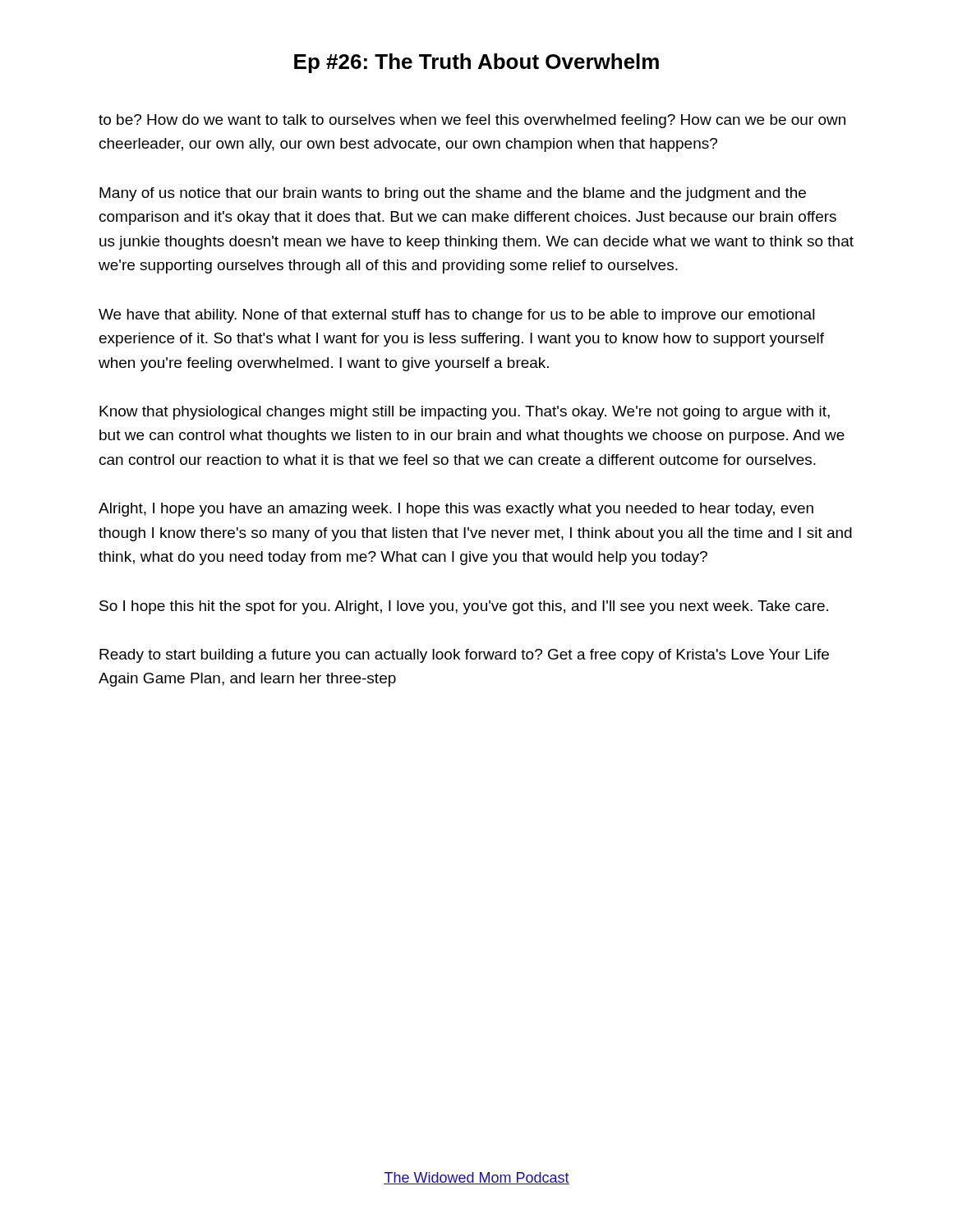The image size is (953, 1232).
Task: Click on the title that says "Ep #26: The Truth"
Action: pos(476,62)
